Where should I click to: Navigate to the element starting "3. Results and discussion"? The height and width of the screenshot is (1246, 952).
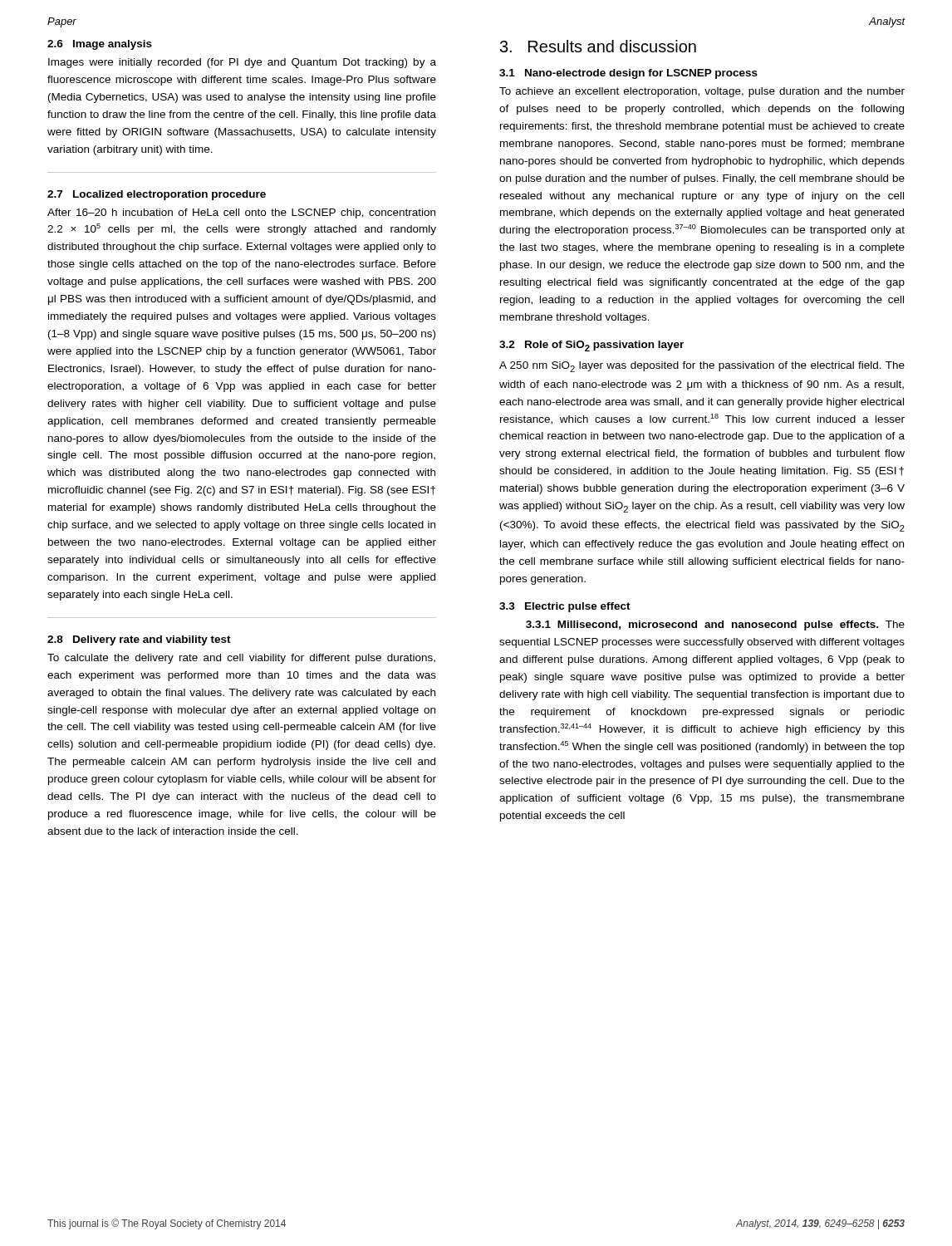pos(598,47)
